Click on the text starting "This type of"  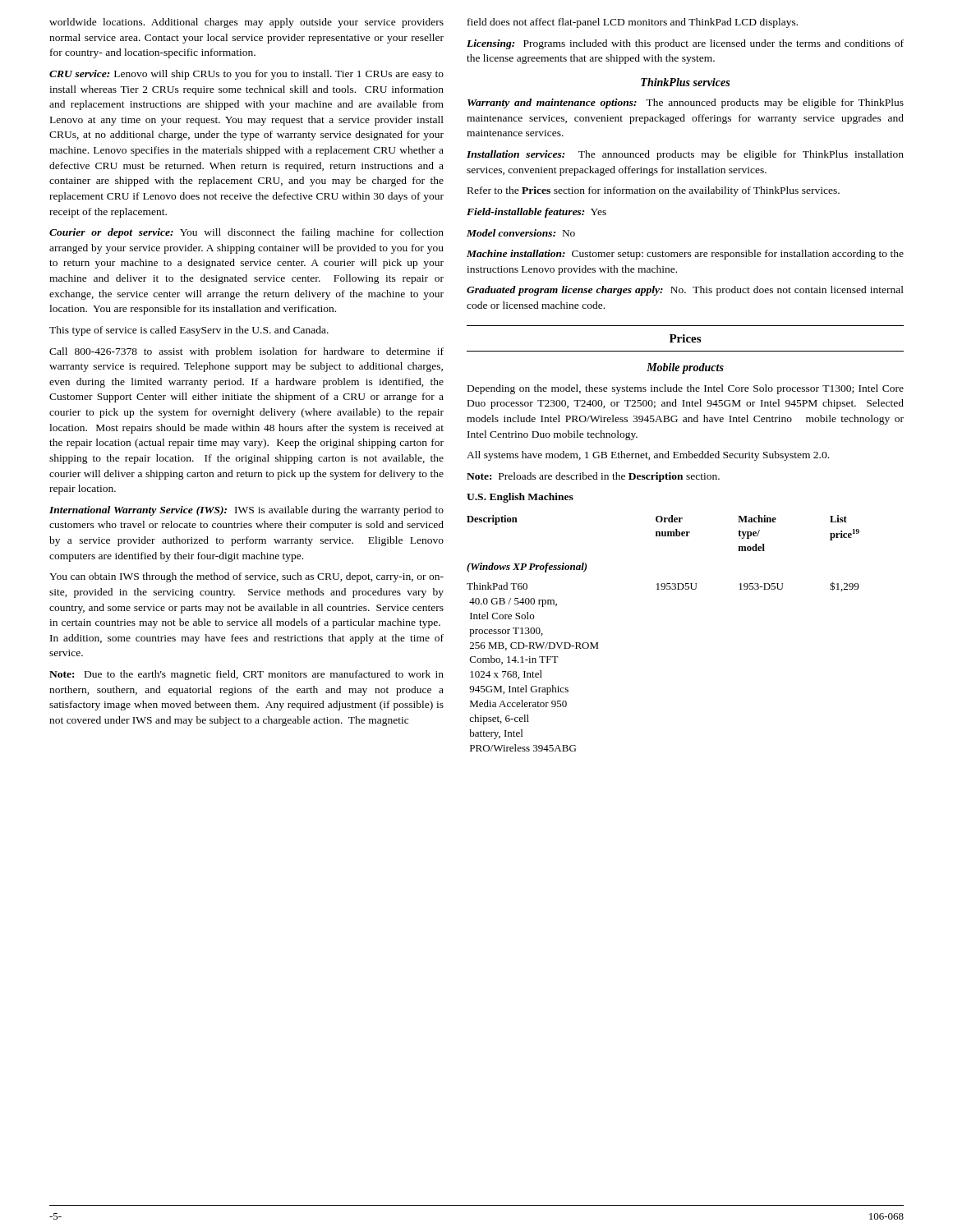tap(246, 330)
